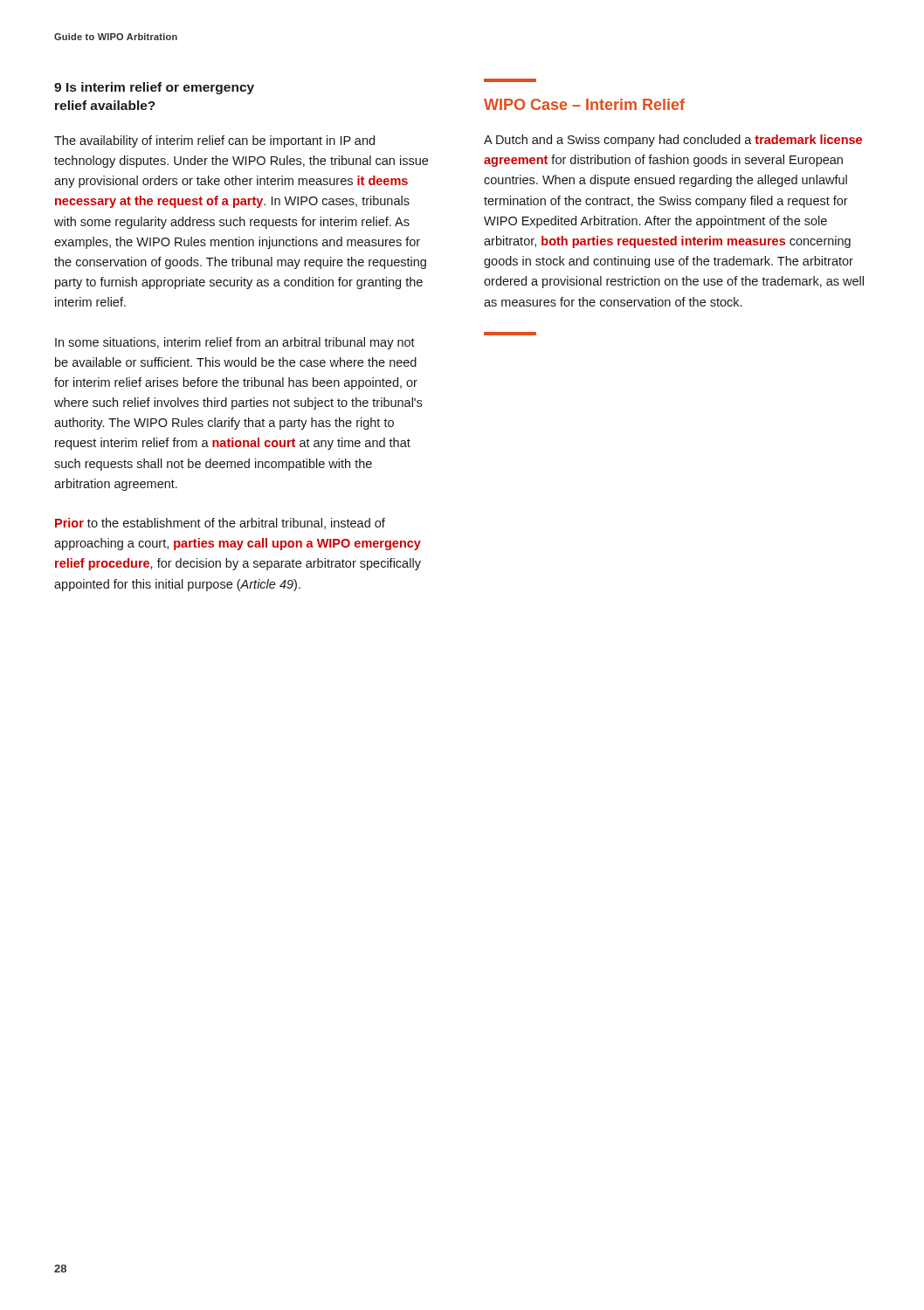Viewport: 924px width, 1310px height.
Task: Find the element starting "A Dutch and a"
Action: point(674,221)
